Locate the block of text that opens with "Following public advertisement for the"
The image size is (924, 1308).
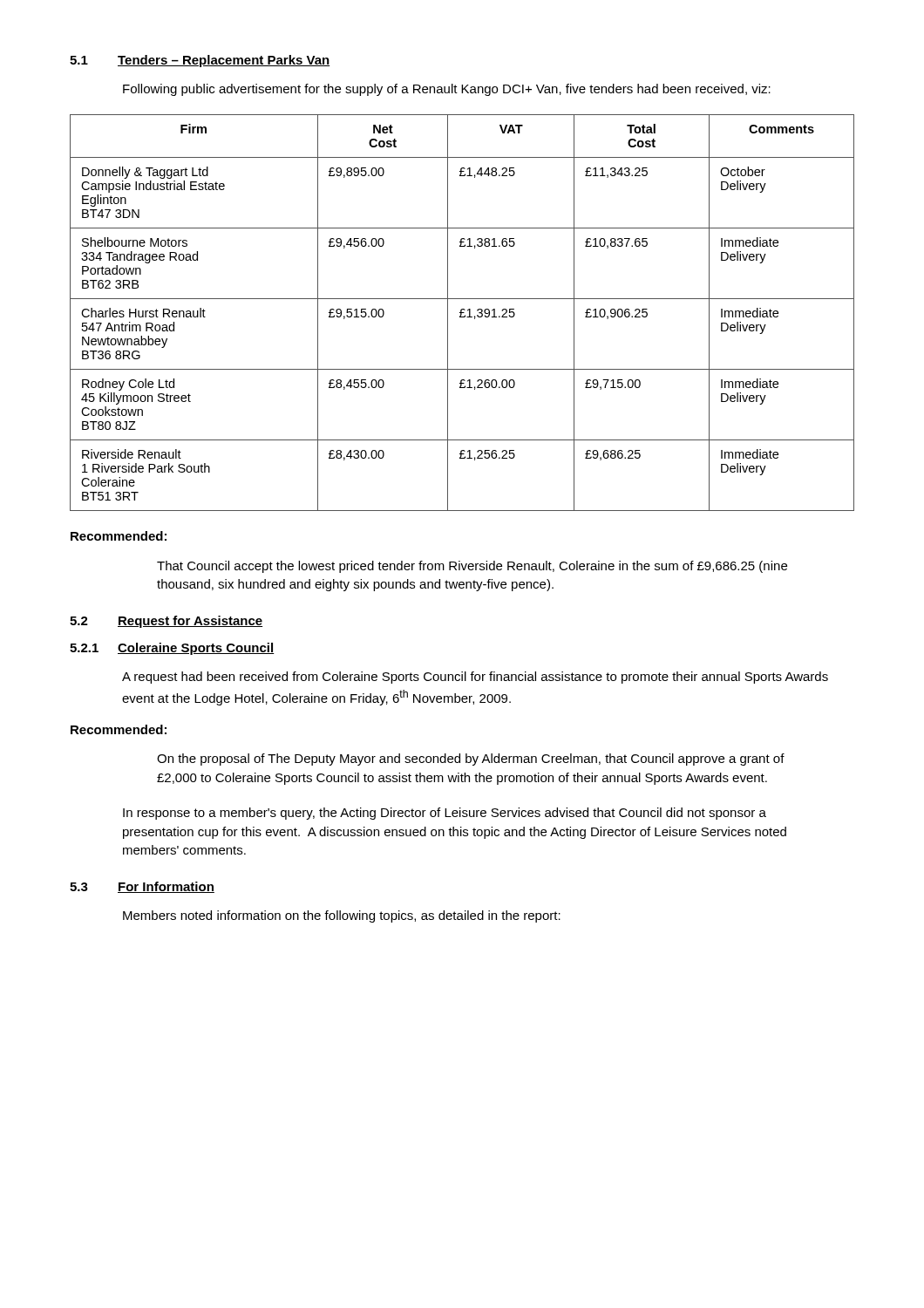479,89
